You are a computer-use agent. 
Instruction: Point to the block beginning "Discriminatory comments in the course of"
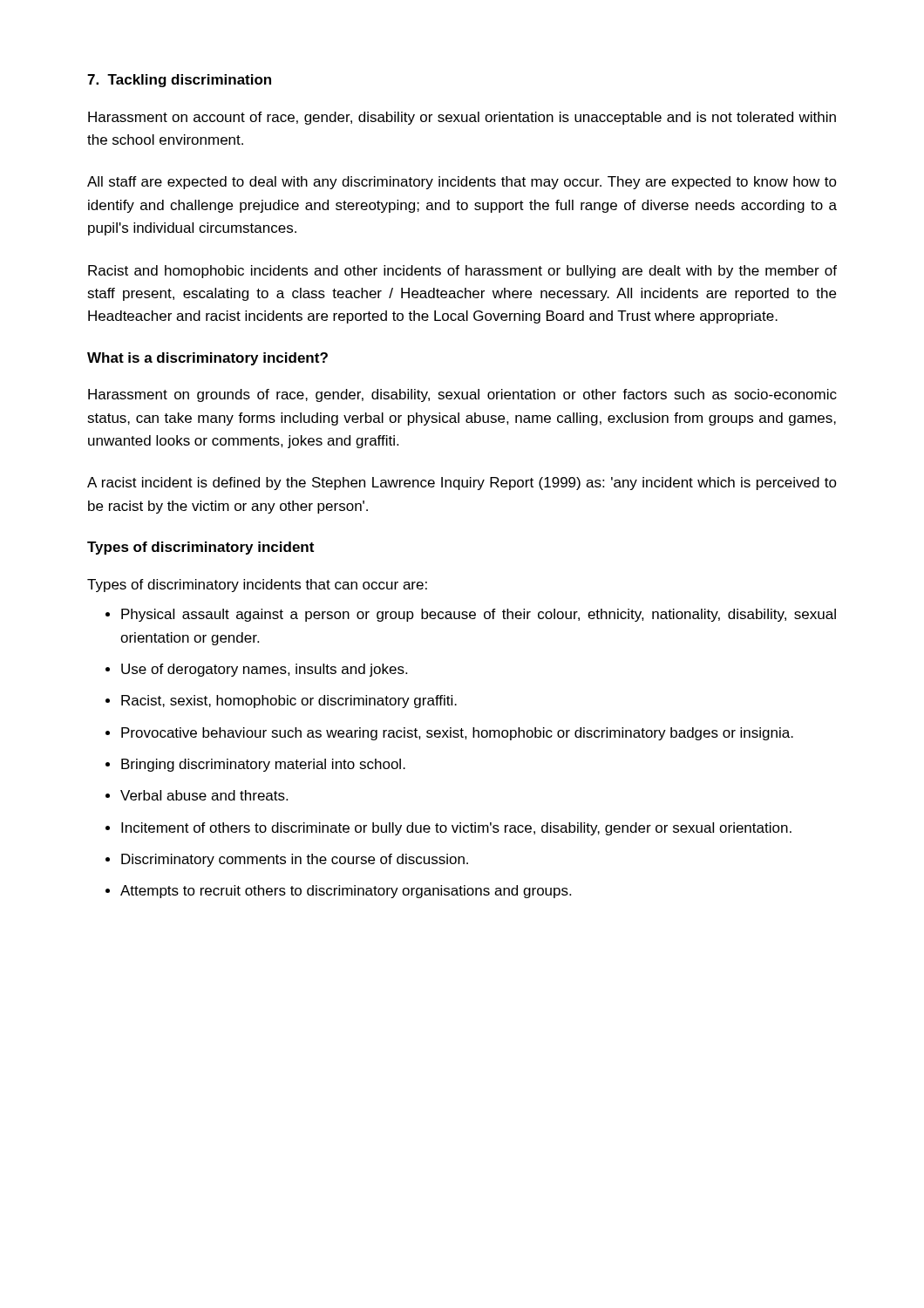(295, 859)
